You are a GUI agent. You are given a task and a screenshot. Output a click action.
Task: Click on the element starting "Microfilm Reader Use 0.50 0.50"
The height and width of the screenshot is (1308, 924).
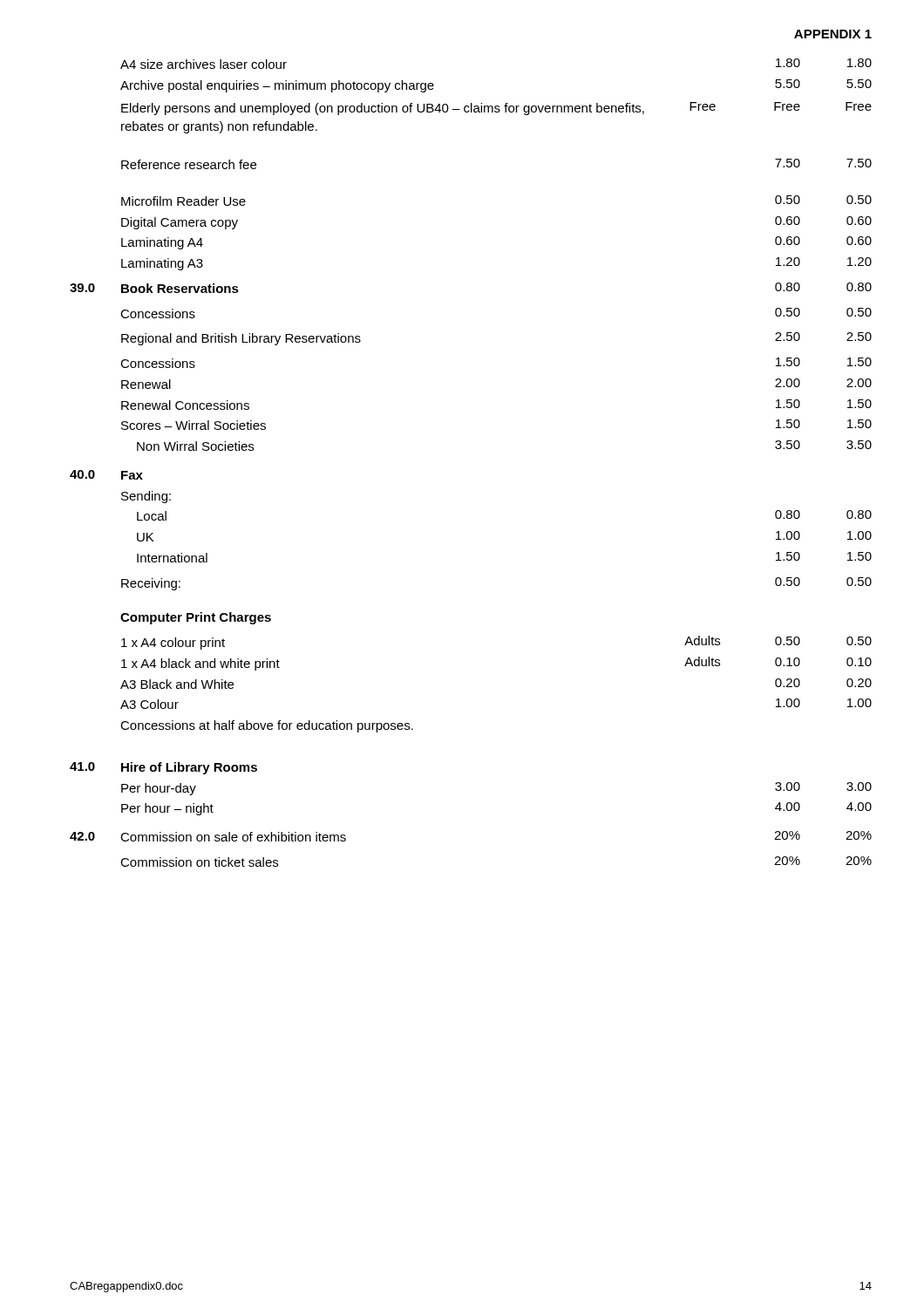tap(181, 202)
